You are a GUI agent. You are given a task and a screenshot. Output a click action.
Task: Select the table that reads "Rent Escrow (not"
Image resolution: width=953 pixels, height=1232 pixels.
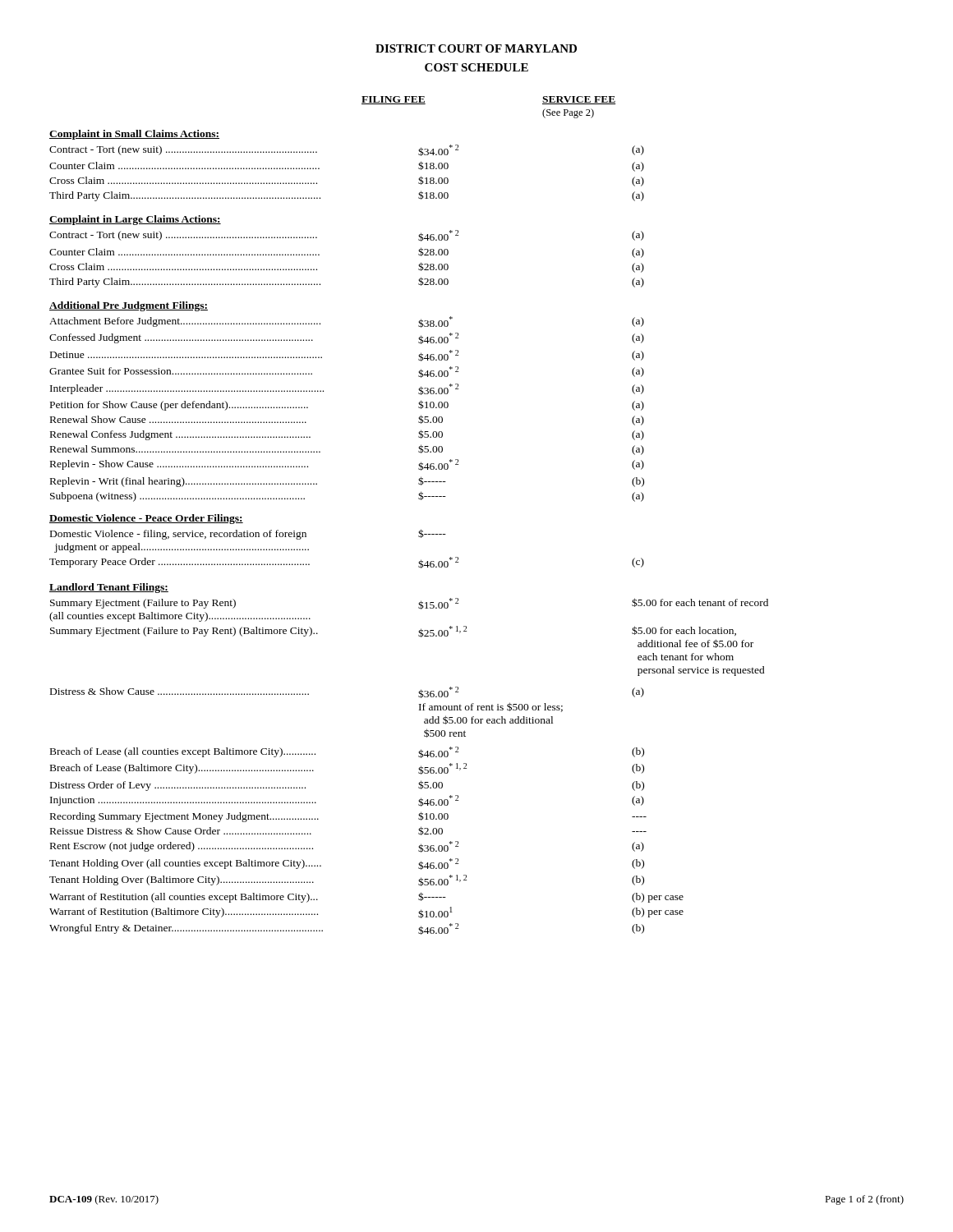476,766
